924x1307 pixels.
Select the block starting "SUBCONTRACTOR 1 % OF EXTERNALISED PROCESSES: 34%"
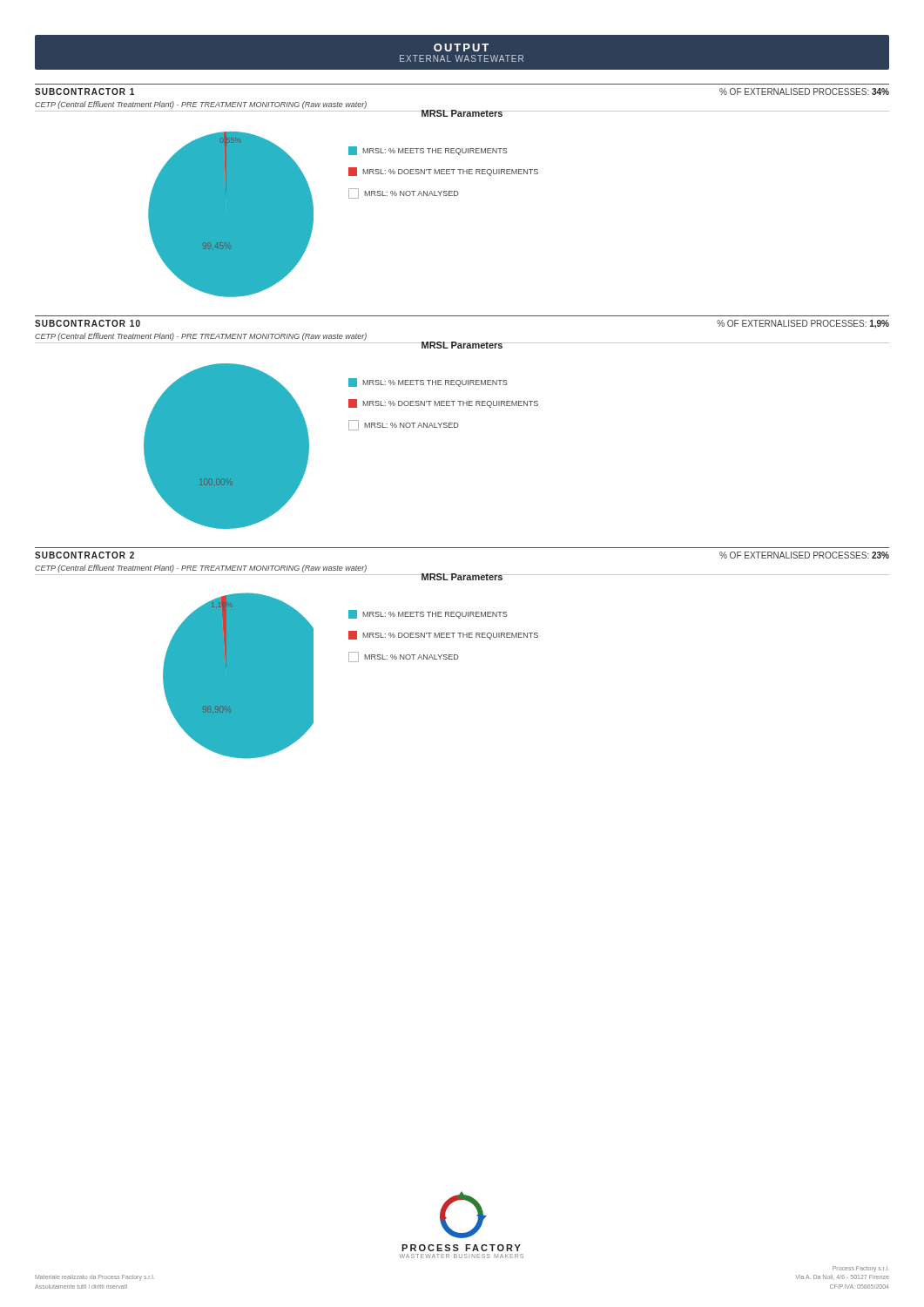pyautogui.click(x=462, y=92)
